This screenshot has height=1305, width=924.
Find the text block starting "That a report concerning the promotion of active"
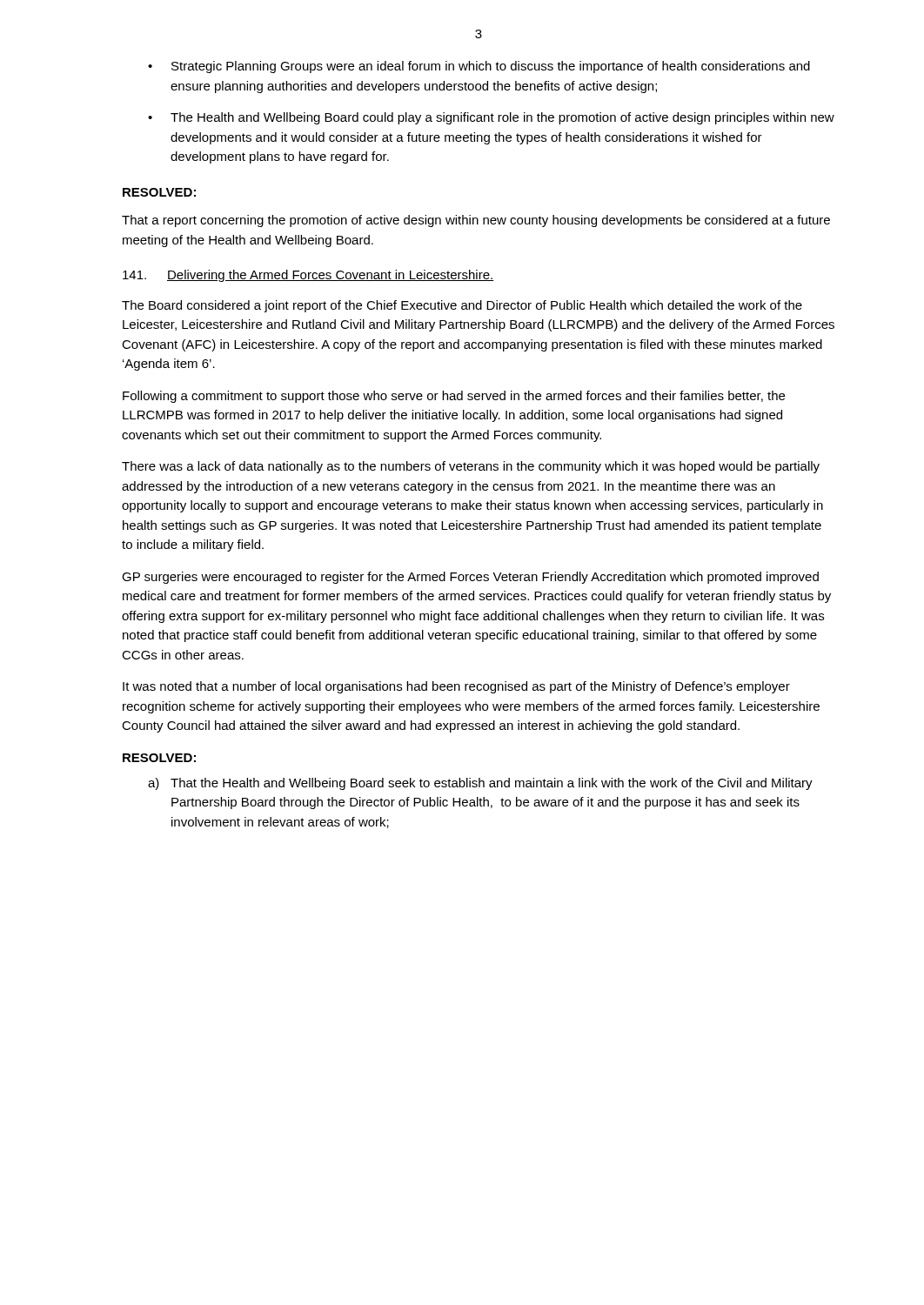476,229
